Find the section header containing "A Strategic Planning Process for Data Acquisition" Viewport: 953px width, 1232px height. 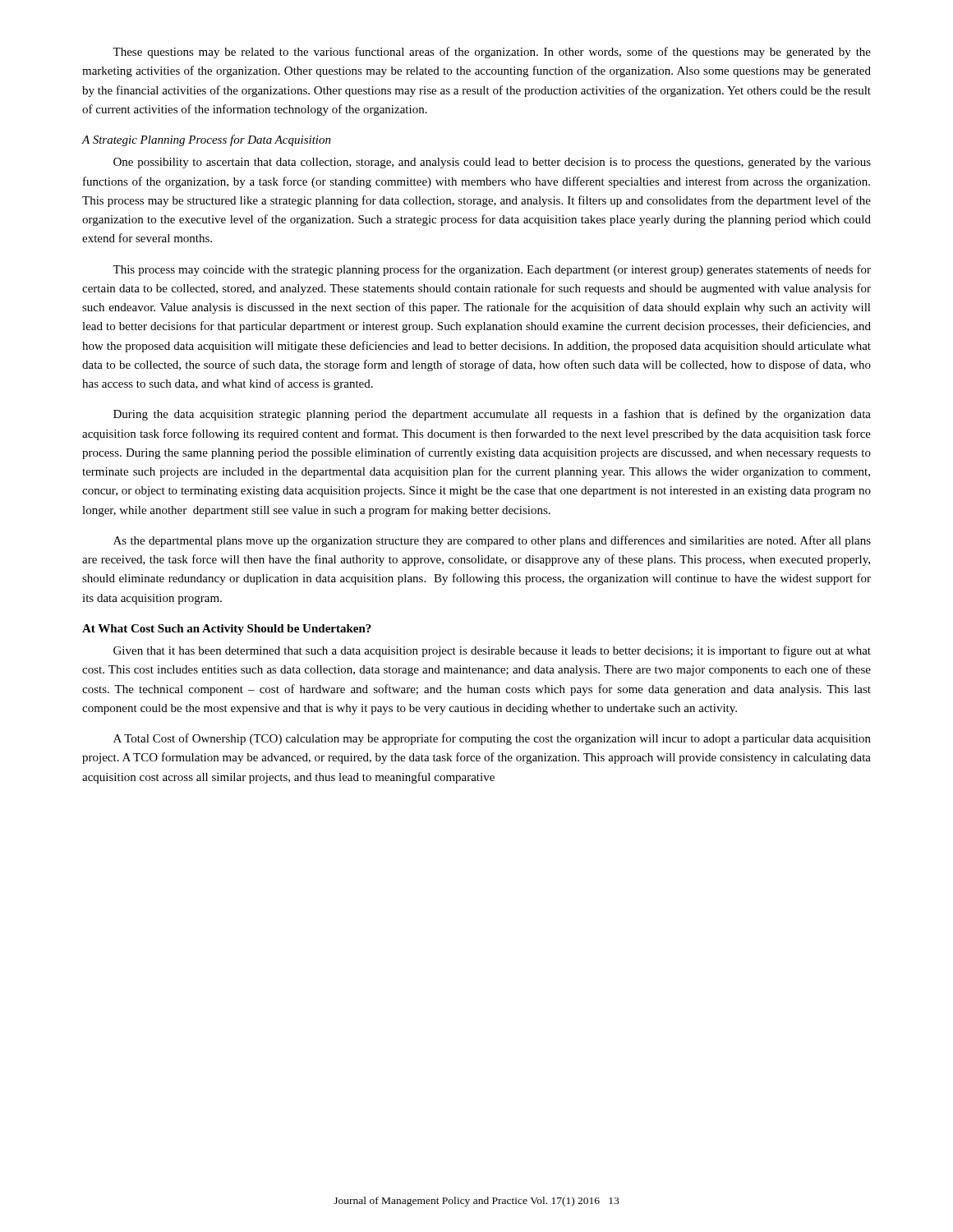coord(206,140)
